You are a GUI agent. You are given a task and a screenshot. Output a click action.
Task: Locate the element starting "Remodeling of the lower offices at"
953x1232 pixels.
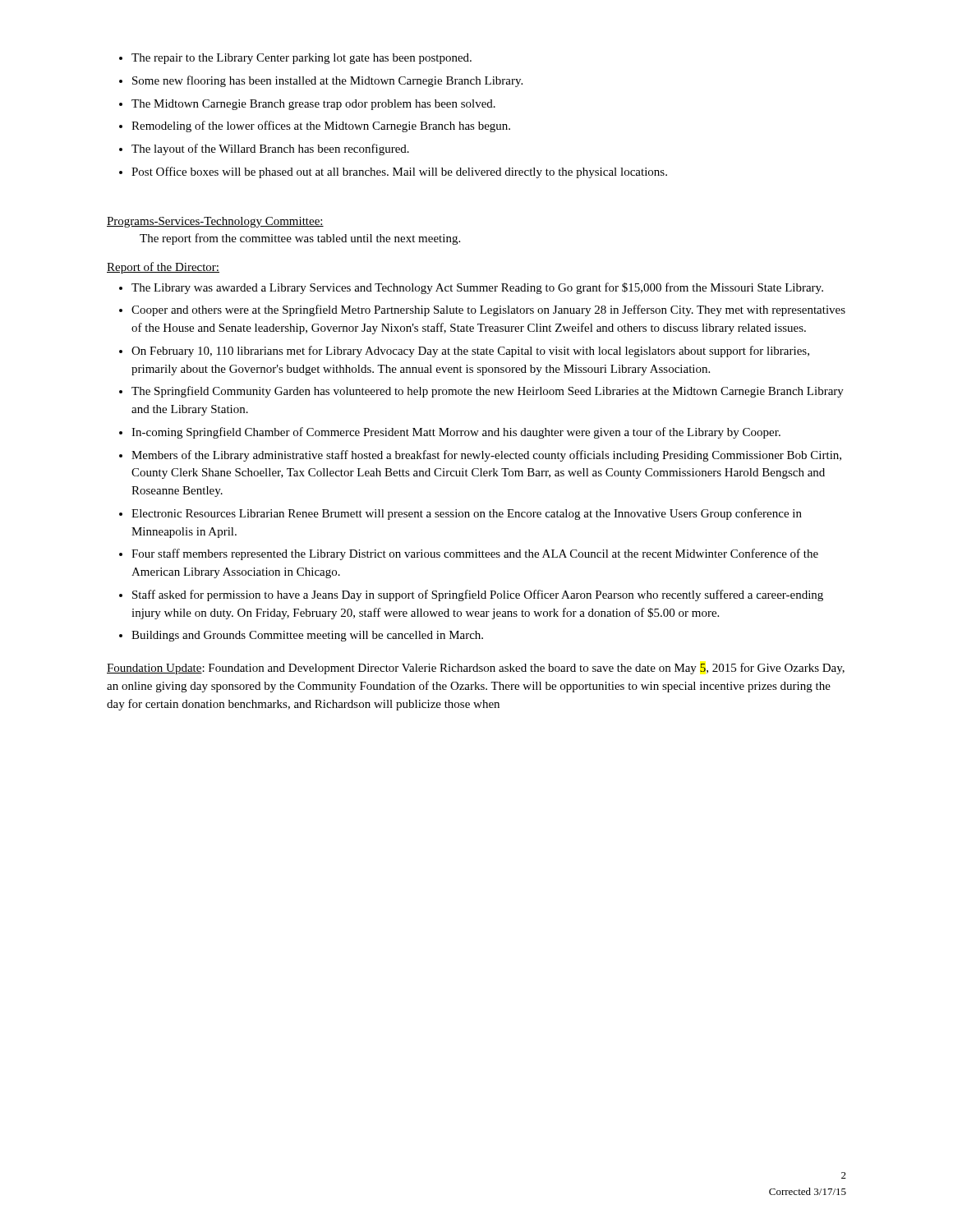click(x=489, y=127)
